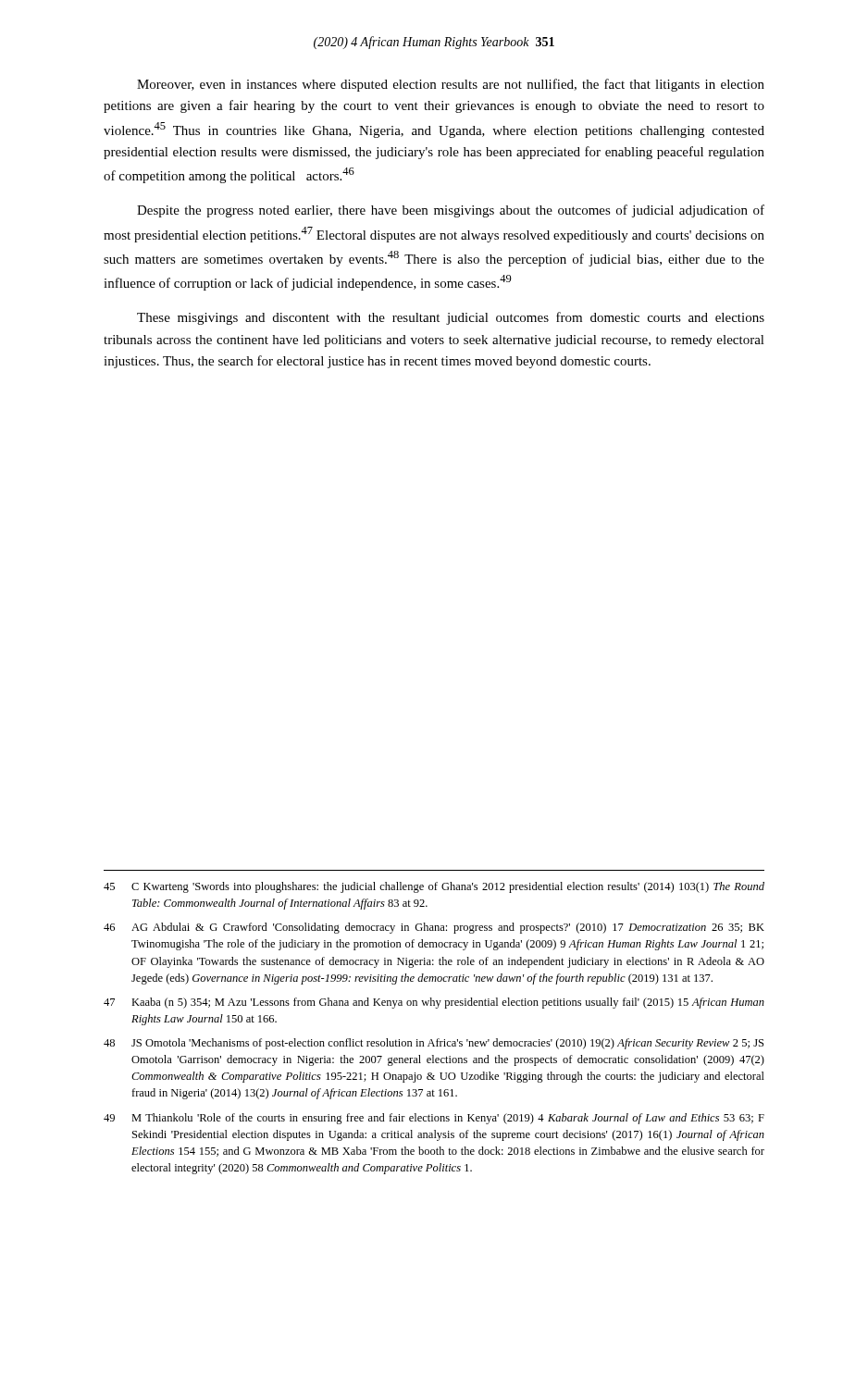Point to the region starting "47 Kaaba (n"
The image size is (868, 1388).
click(x=434, y=1010)
